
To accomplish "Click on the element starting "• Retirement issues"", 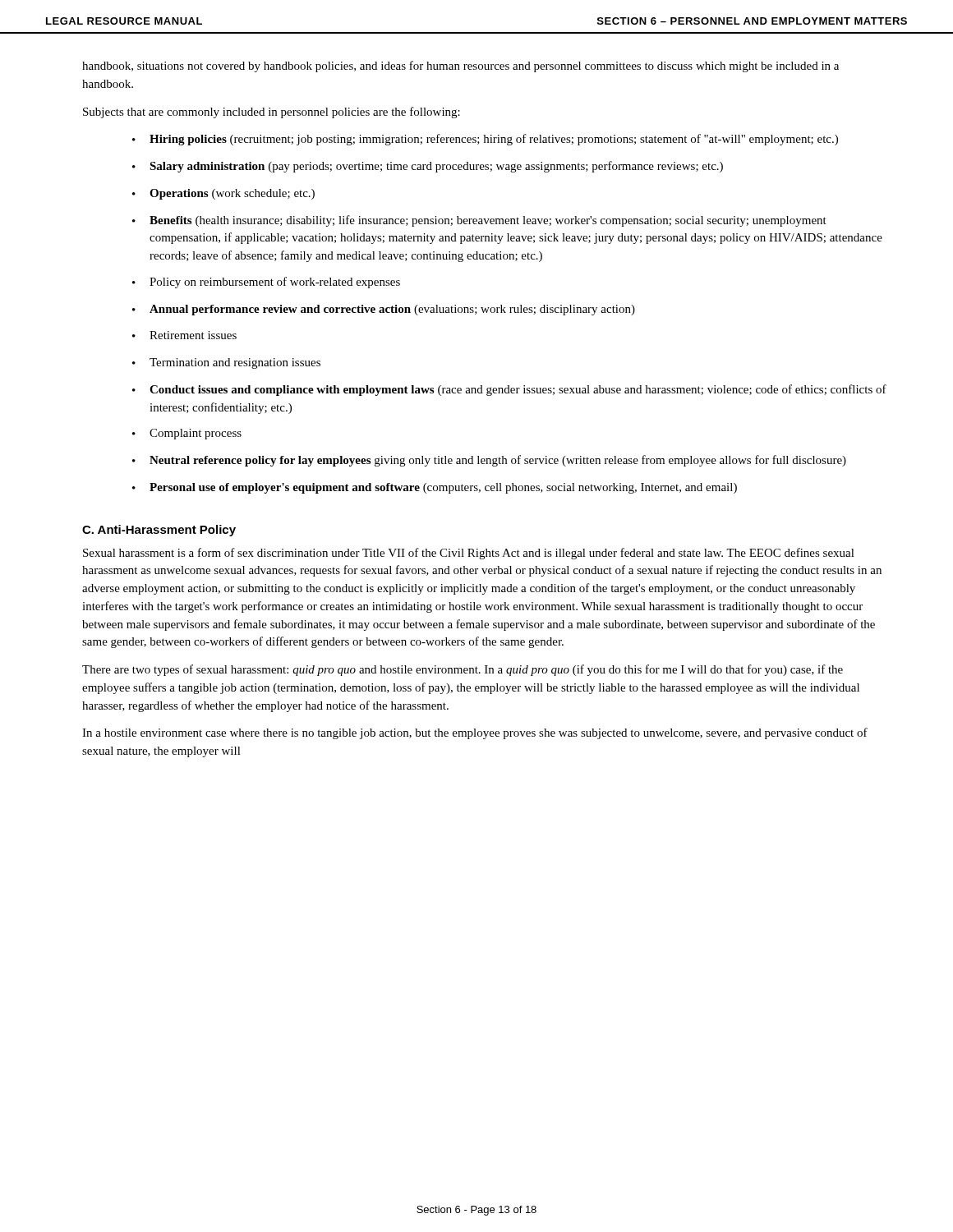I will [x=184, y=335].
